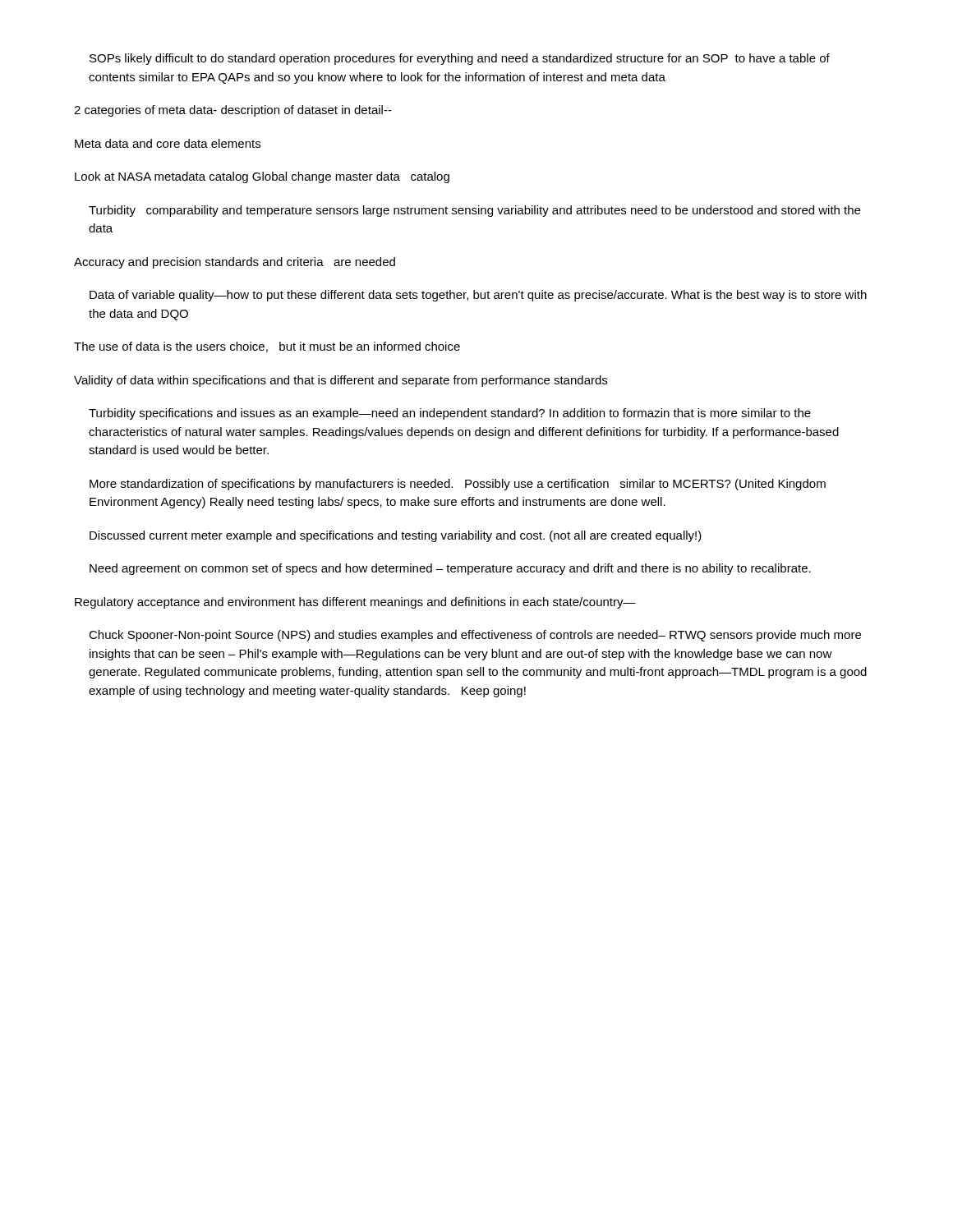Click the passage that begins "The use of data is"

pyautogui.click(x=267, y=346)
